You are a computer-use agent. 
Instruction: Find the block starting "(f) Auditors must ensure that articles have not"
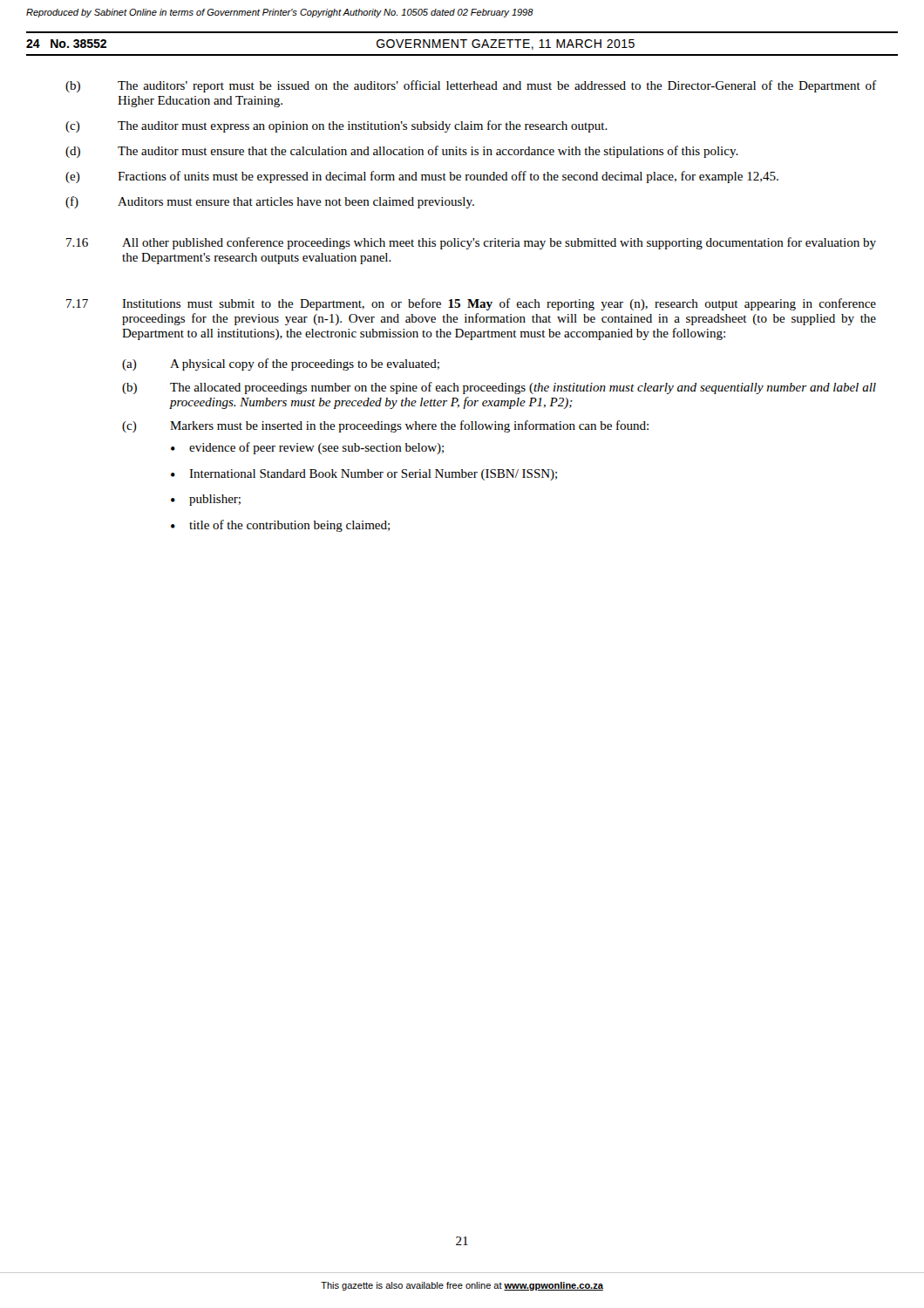(471, 202)
